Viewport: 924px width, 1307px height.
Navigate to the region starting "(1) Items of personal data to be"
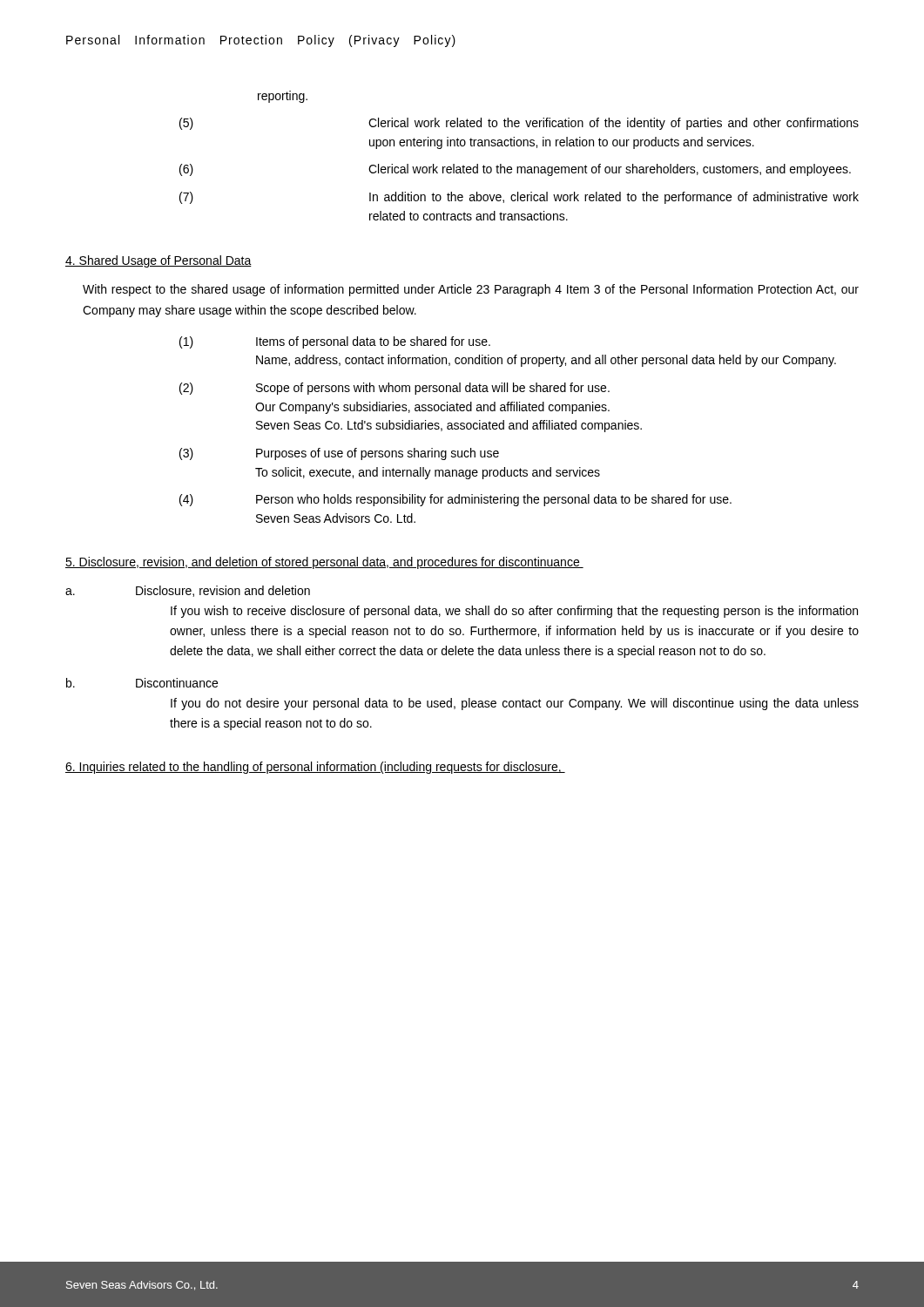pos(519,351)
